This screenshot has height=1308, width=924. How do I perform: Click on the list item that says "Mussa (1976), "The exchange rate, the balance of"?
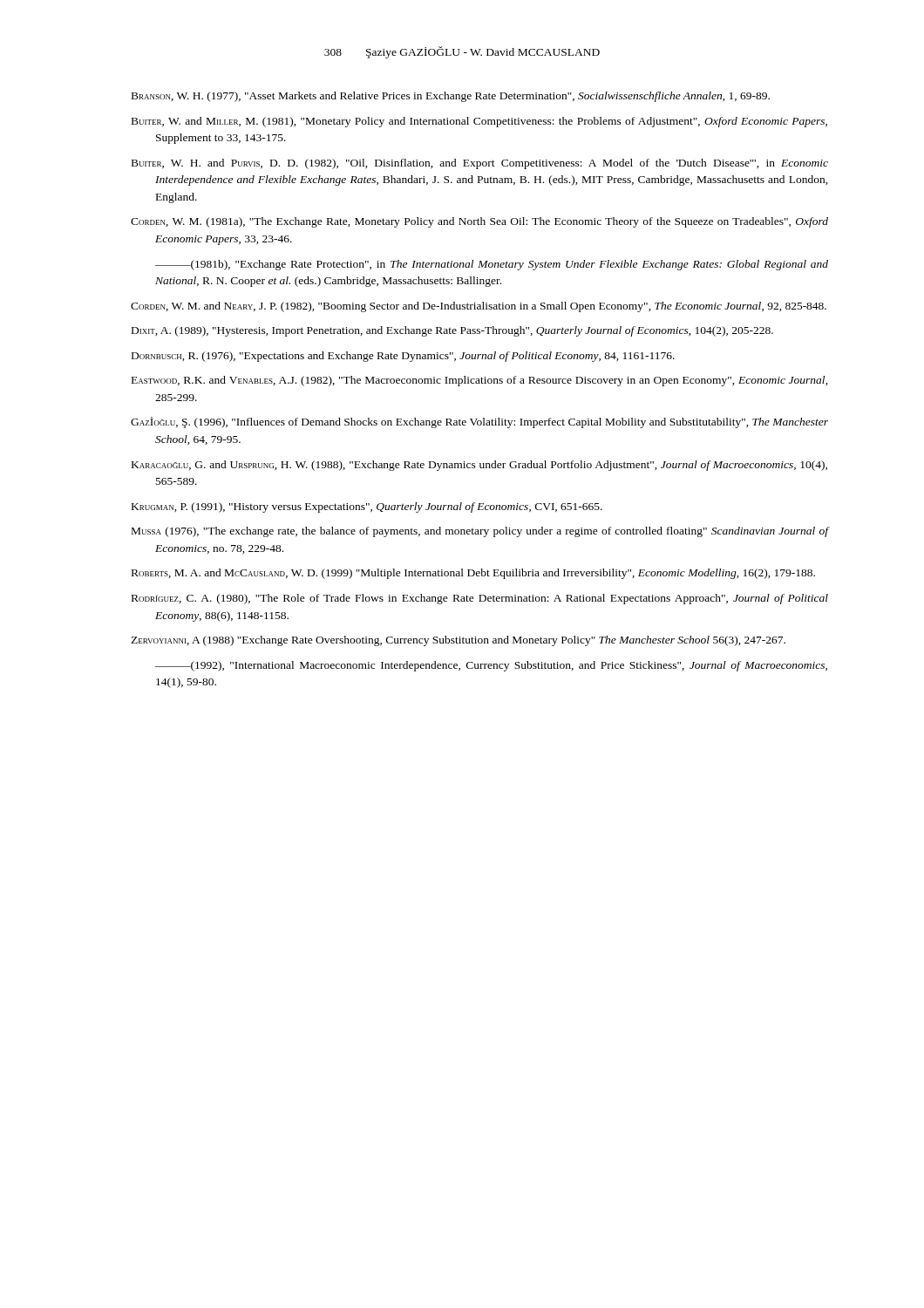[479, 540]
